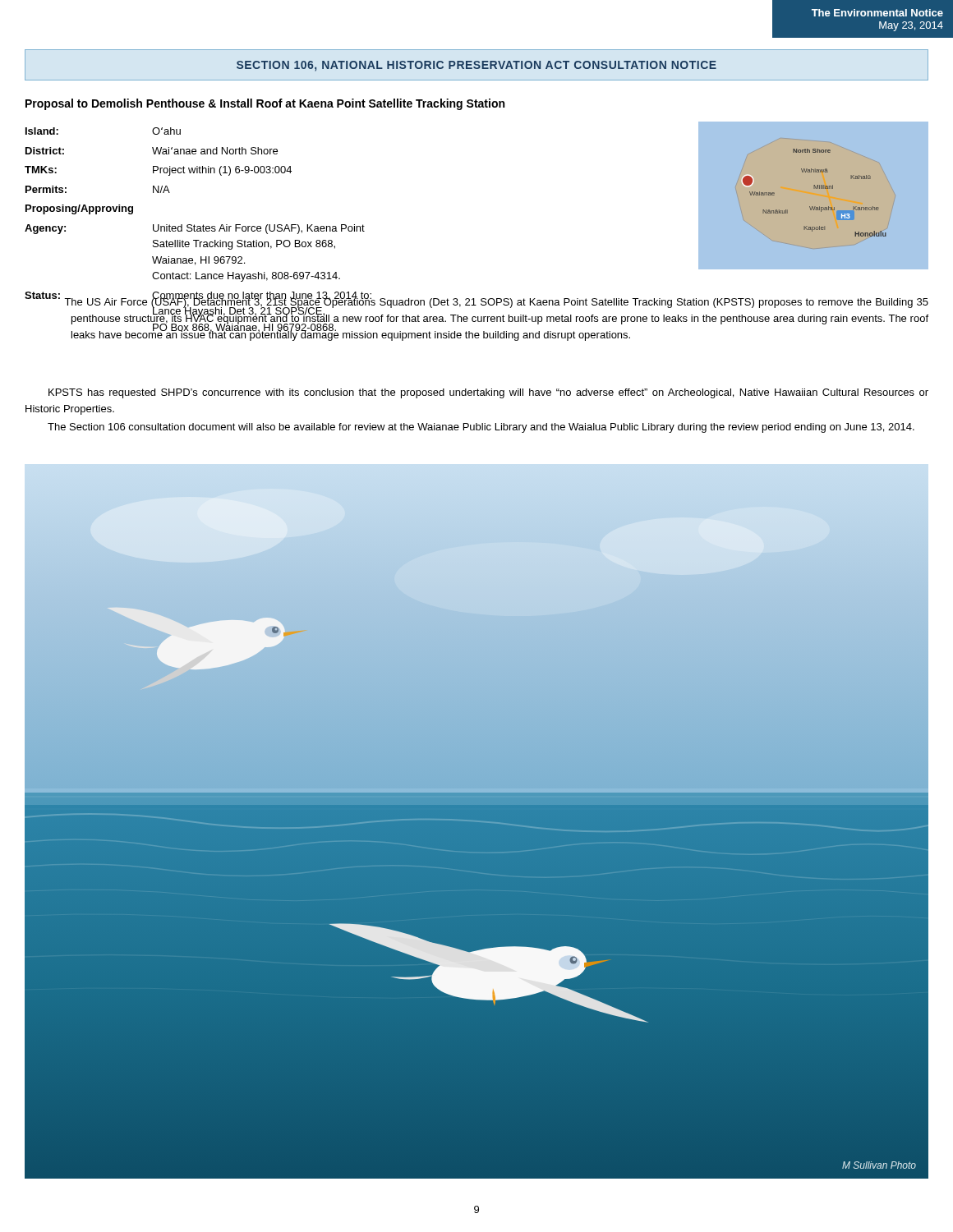Point to the text starting "Island: Oʻahu District: Waiʻanae and North Shore"
This screenshot has height=1232, width=953.
click(222, 229)
